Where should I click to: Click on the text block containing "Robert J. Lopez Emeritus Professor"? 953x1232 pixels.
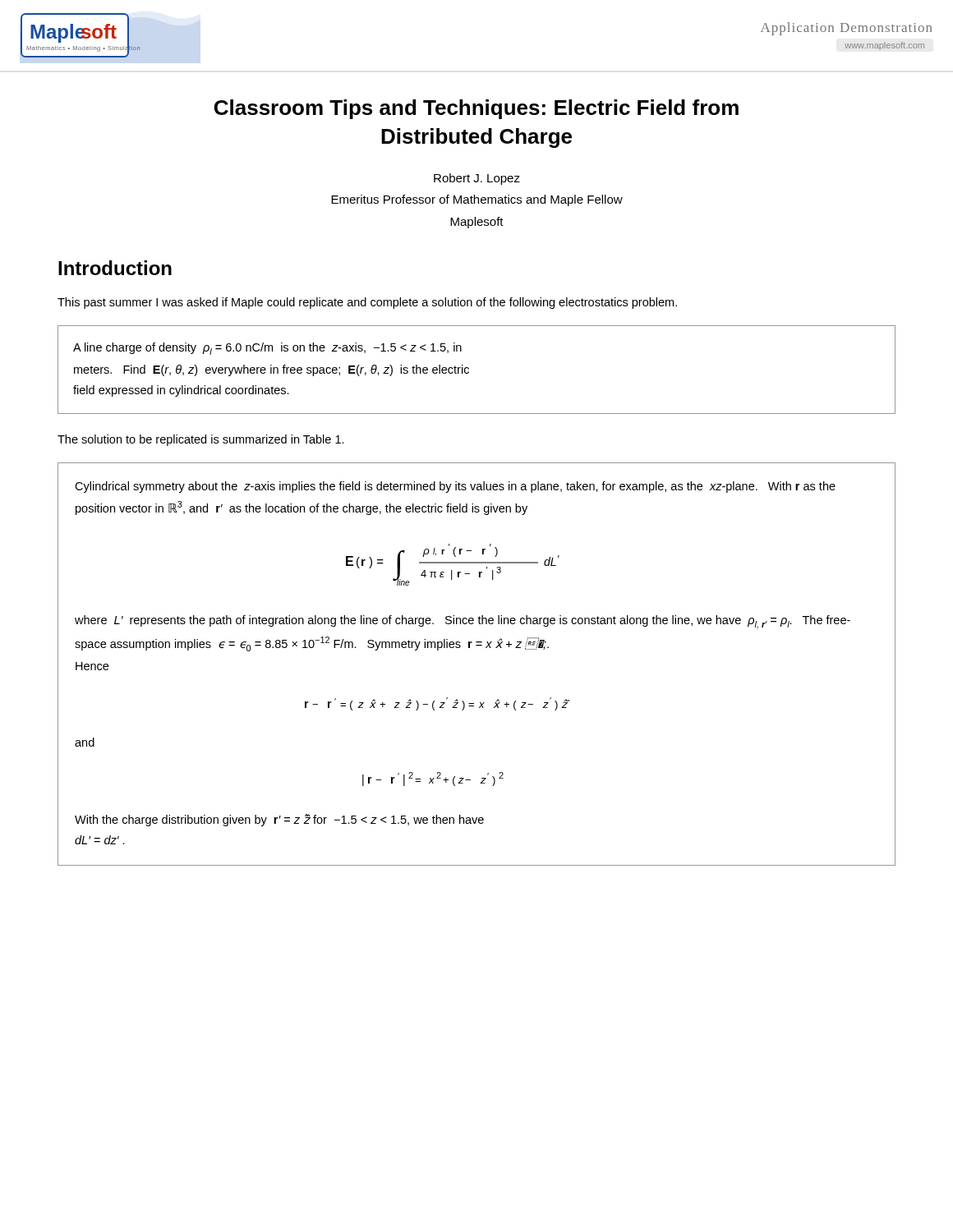(x=476, y=200)
